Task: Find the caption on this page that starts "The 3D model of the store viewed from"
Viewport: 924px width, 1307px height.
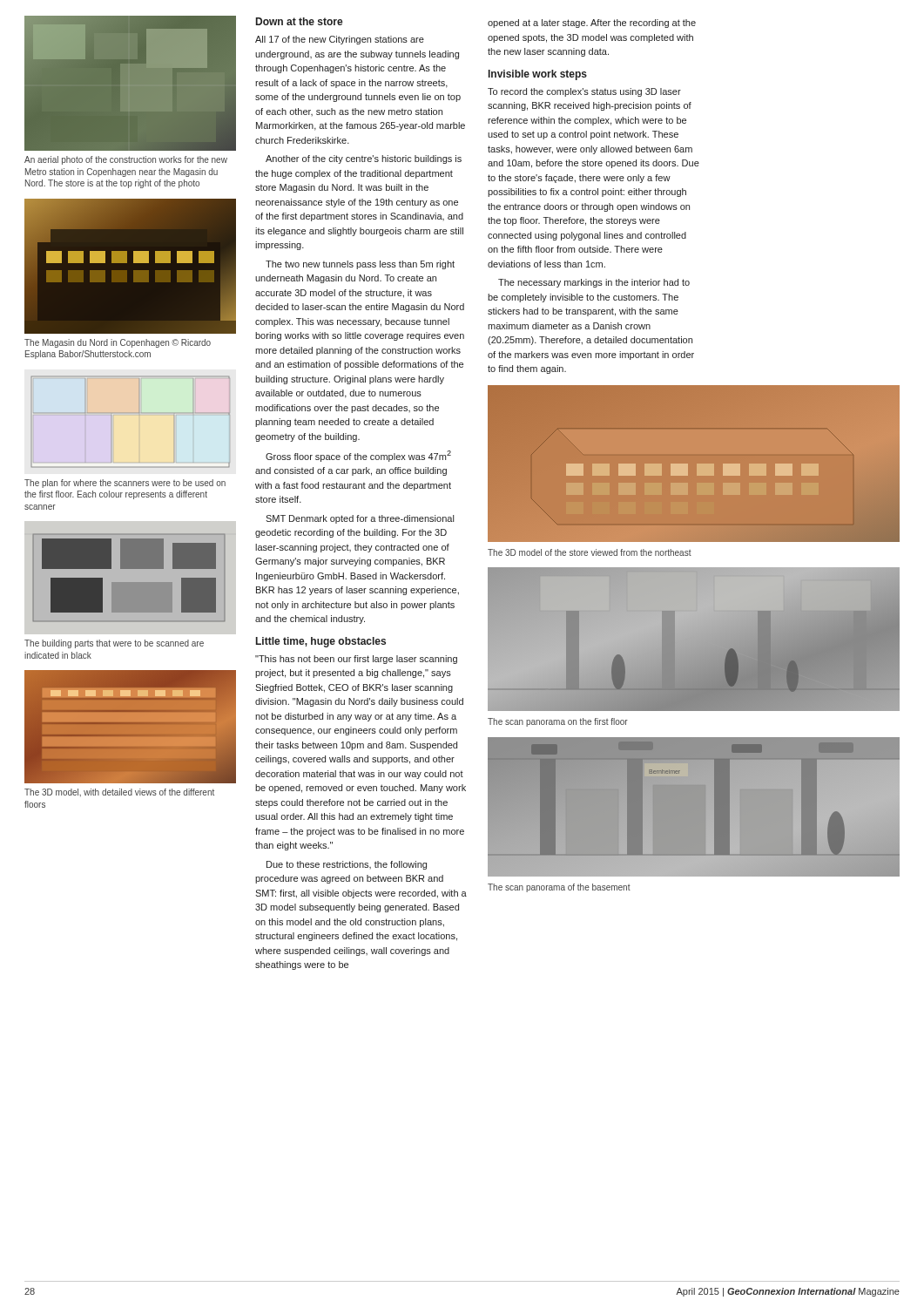Action: pos(589,552)
